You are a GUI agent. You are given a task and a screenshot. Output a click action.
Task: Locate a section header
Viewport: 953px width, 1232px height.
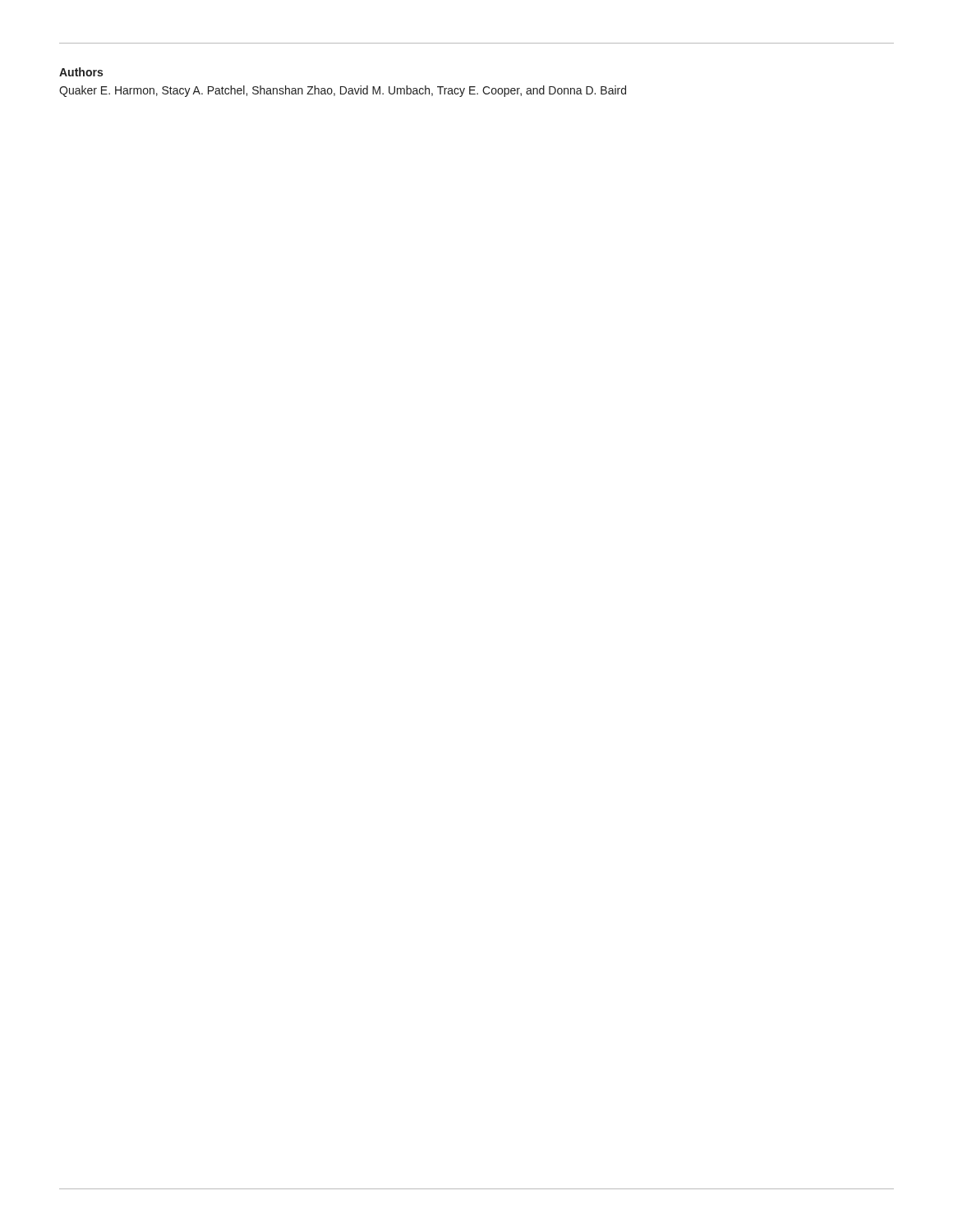(x=81, y=72)
